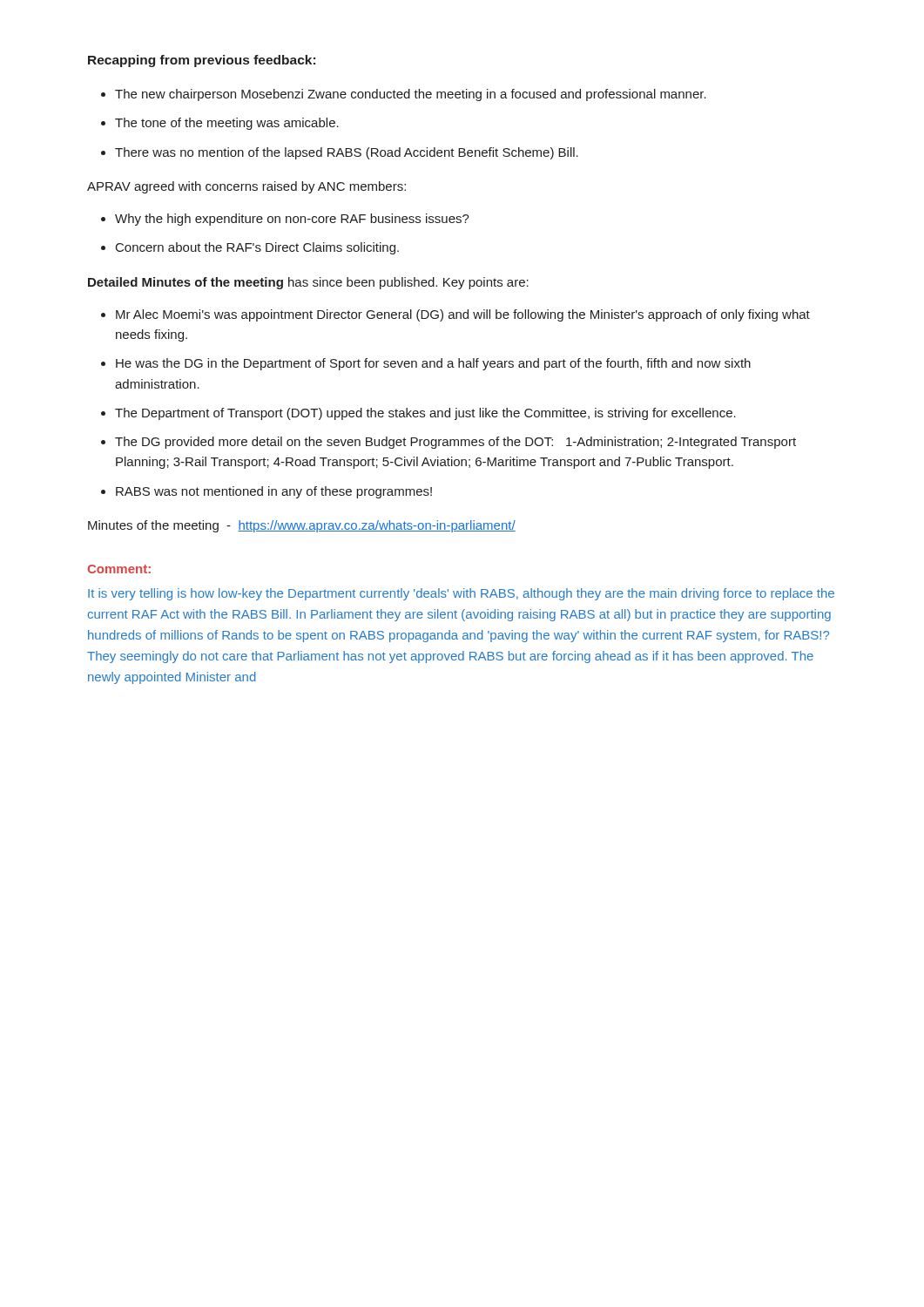The image size is (924, 1307).
Task: Point to the block beginning "APRAV agreed with concerns raised by"
Action: click(x=247, y=186)
